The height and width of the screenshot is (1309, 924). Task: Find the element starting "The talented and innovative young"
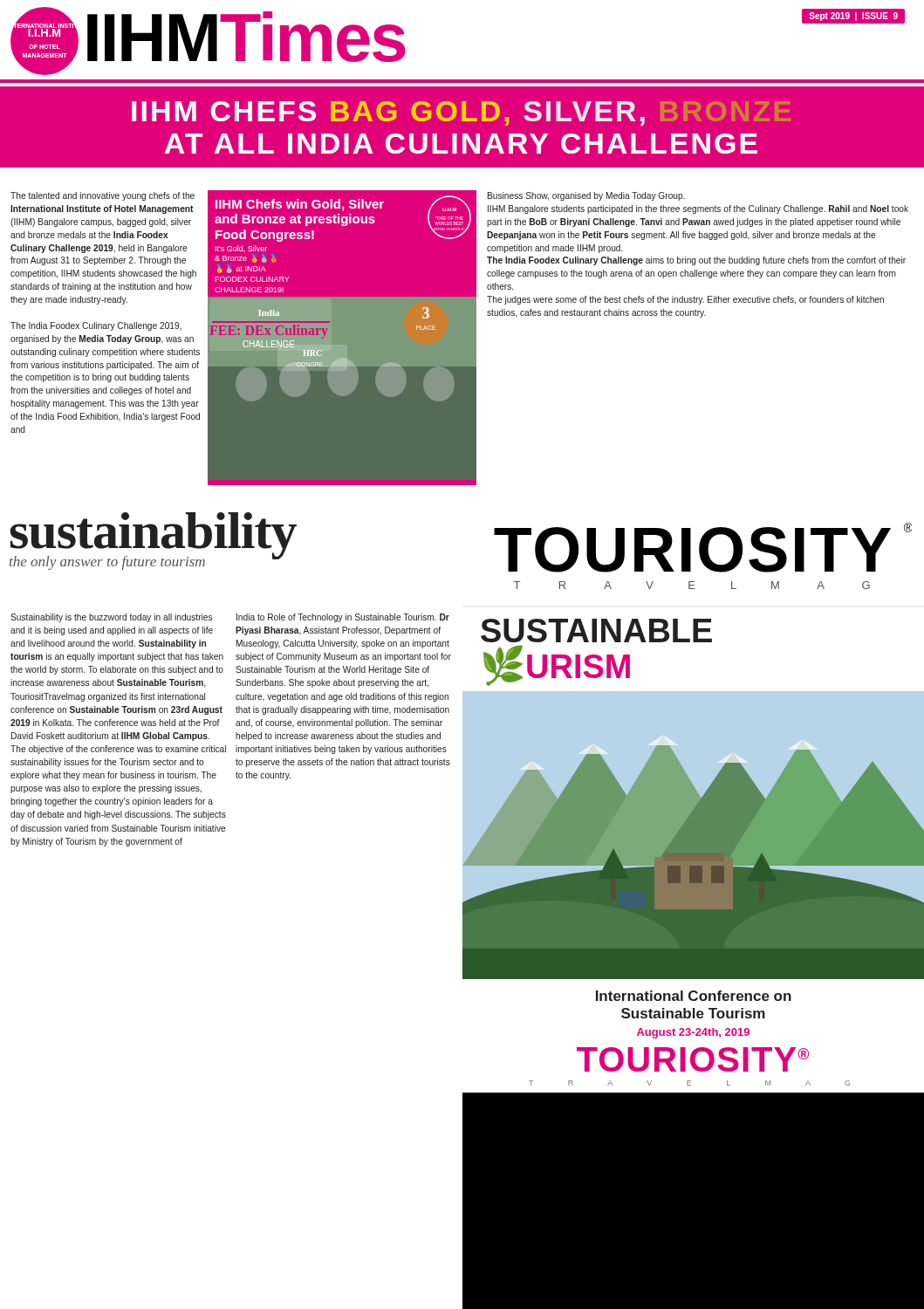pyautogui.click(x=105, y=313)
